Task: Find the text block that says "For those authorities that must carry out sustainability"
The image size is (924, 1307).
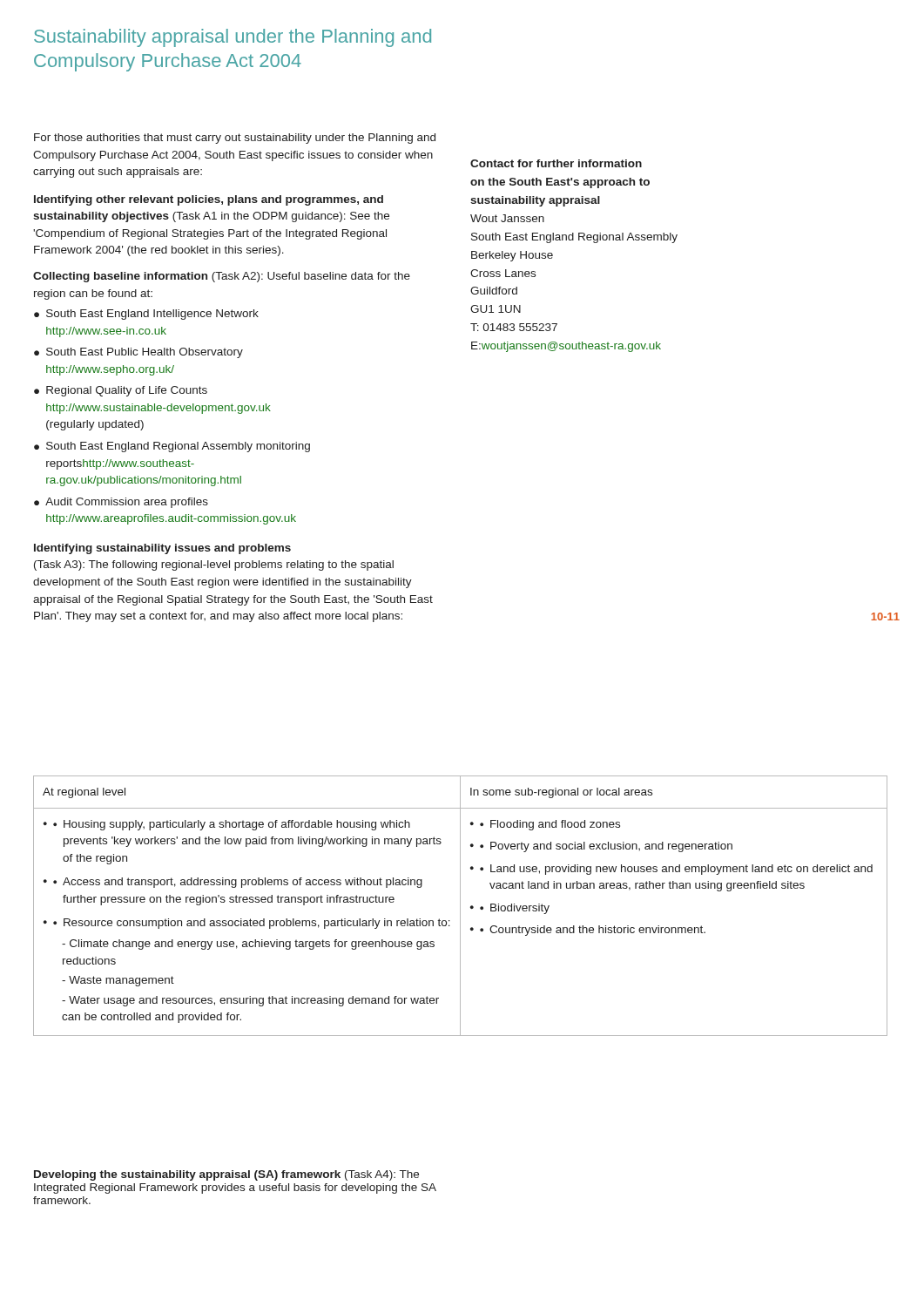Action: [235, 154]
